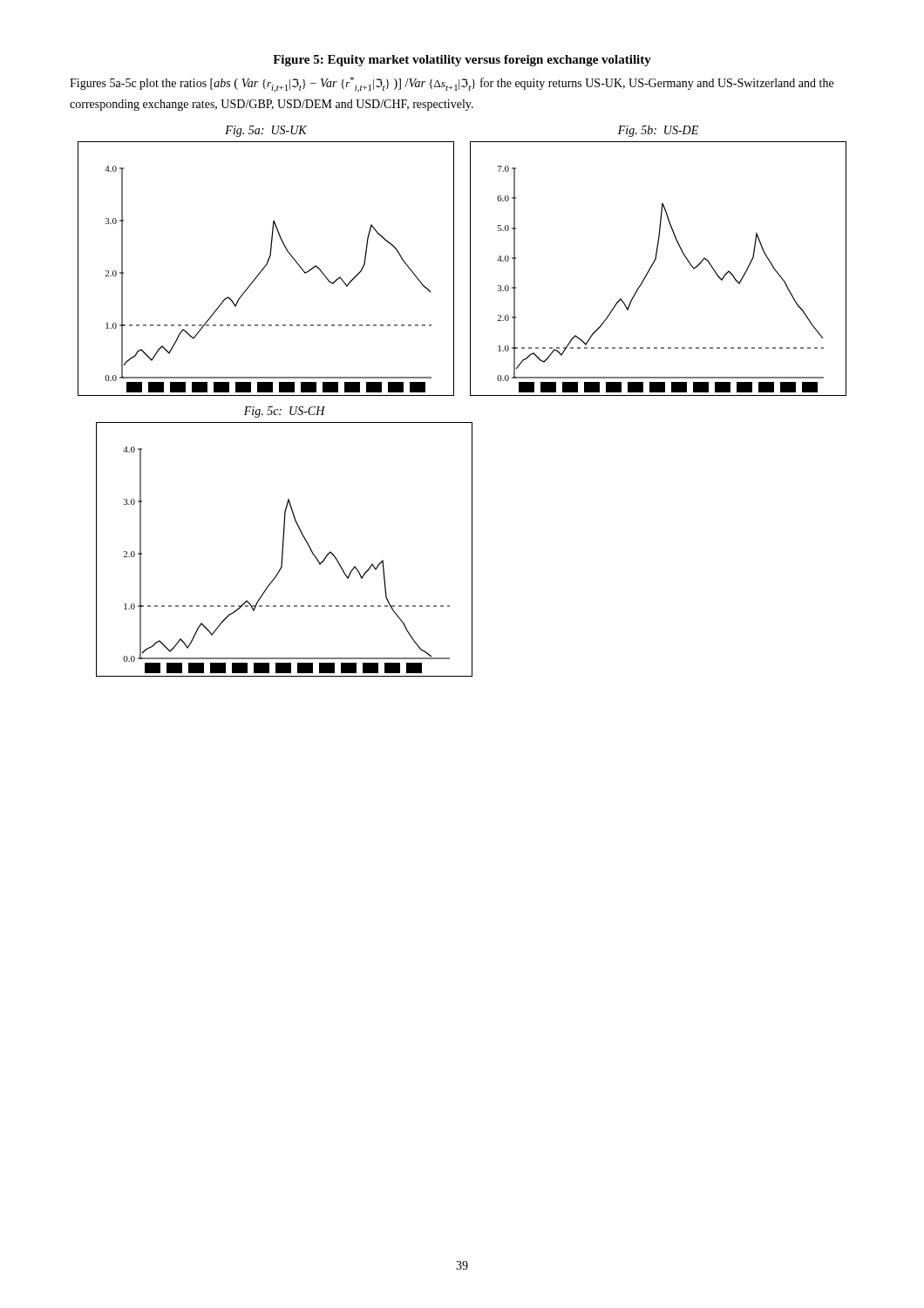This screenshot has height=1308, width=924.
Task: Find "Fig. 5b: US-DE" on this page
Action: click(x=658, y=131)
